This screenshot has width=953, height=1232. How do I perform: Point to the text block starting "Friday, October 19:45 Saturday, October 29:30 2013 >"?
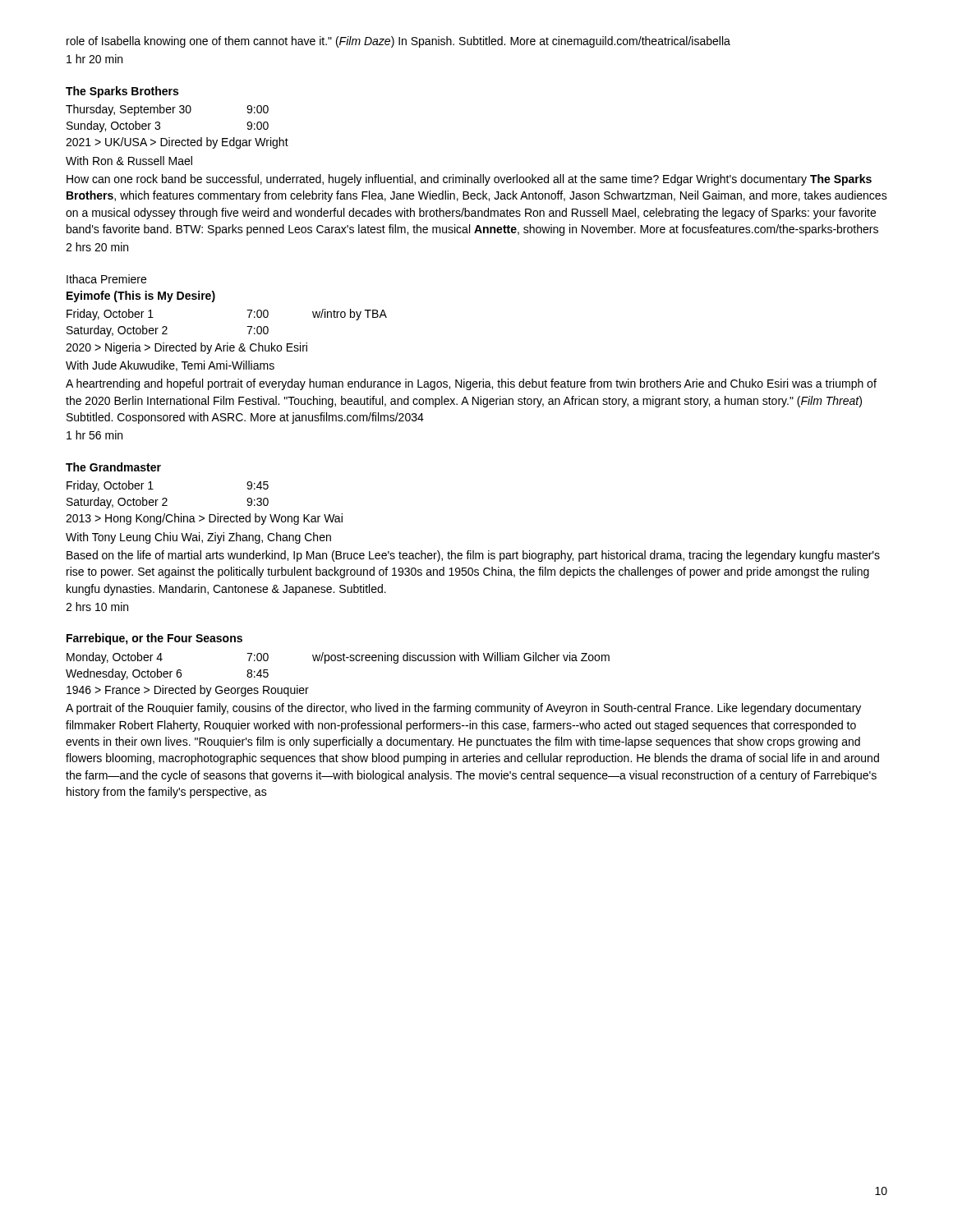click(476, 546)
